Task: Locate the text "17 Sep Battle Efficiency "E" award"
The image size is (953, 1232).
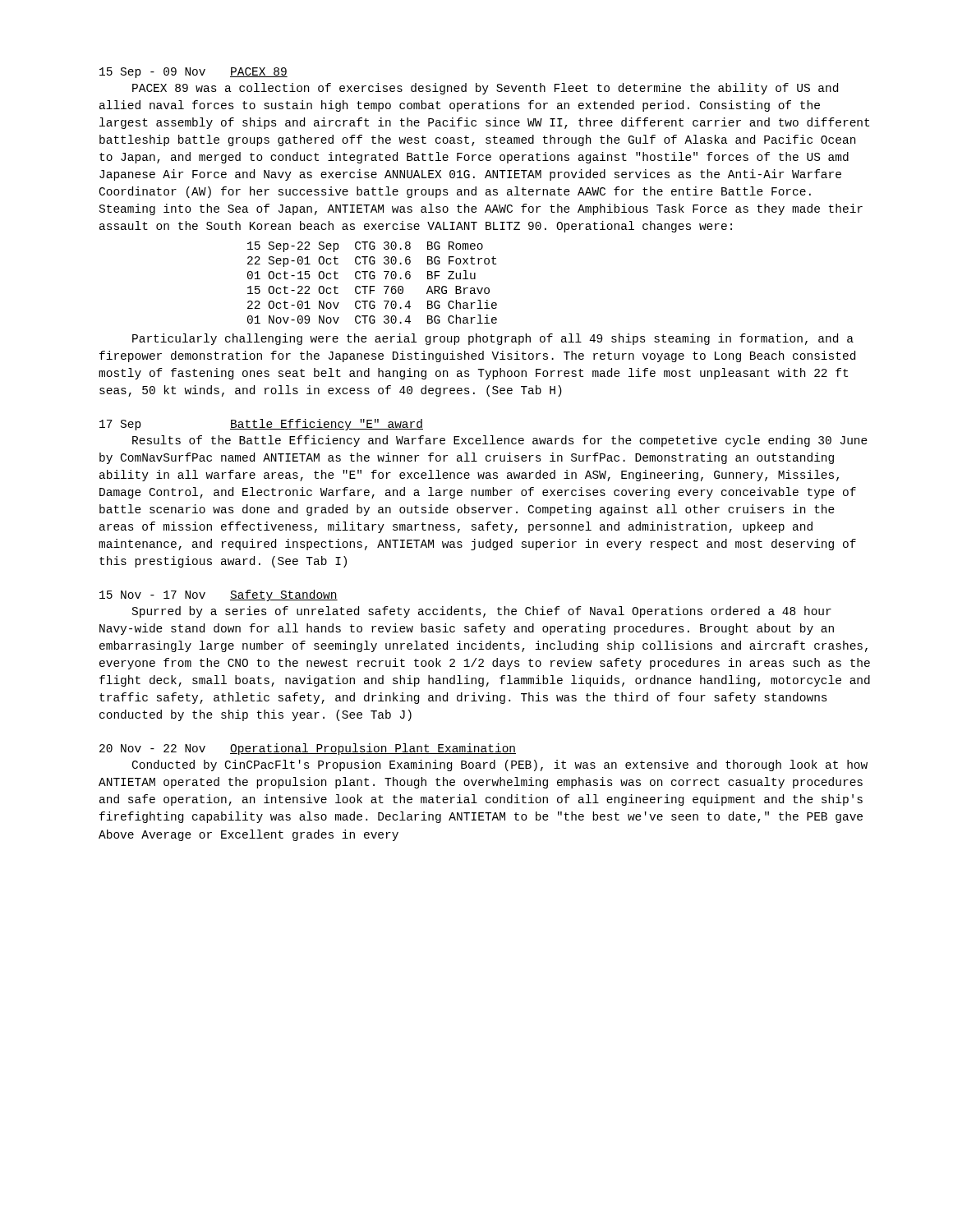Action: [261, 425]
